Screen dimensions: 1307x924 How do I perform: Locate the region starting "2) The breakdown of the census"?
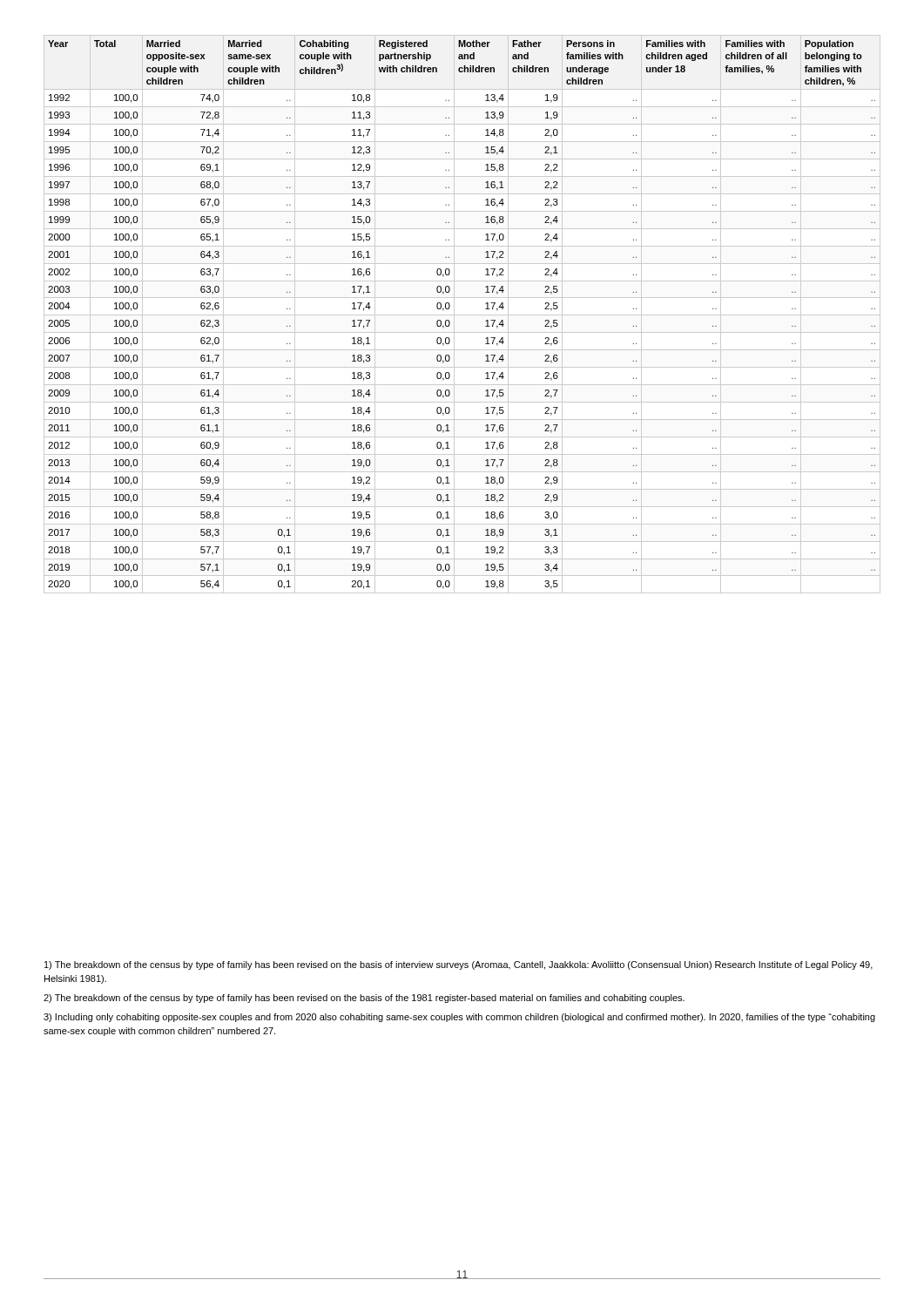(x=364, y=998)
